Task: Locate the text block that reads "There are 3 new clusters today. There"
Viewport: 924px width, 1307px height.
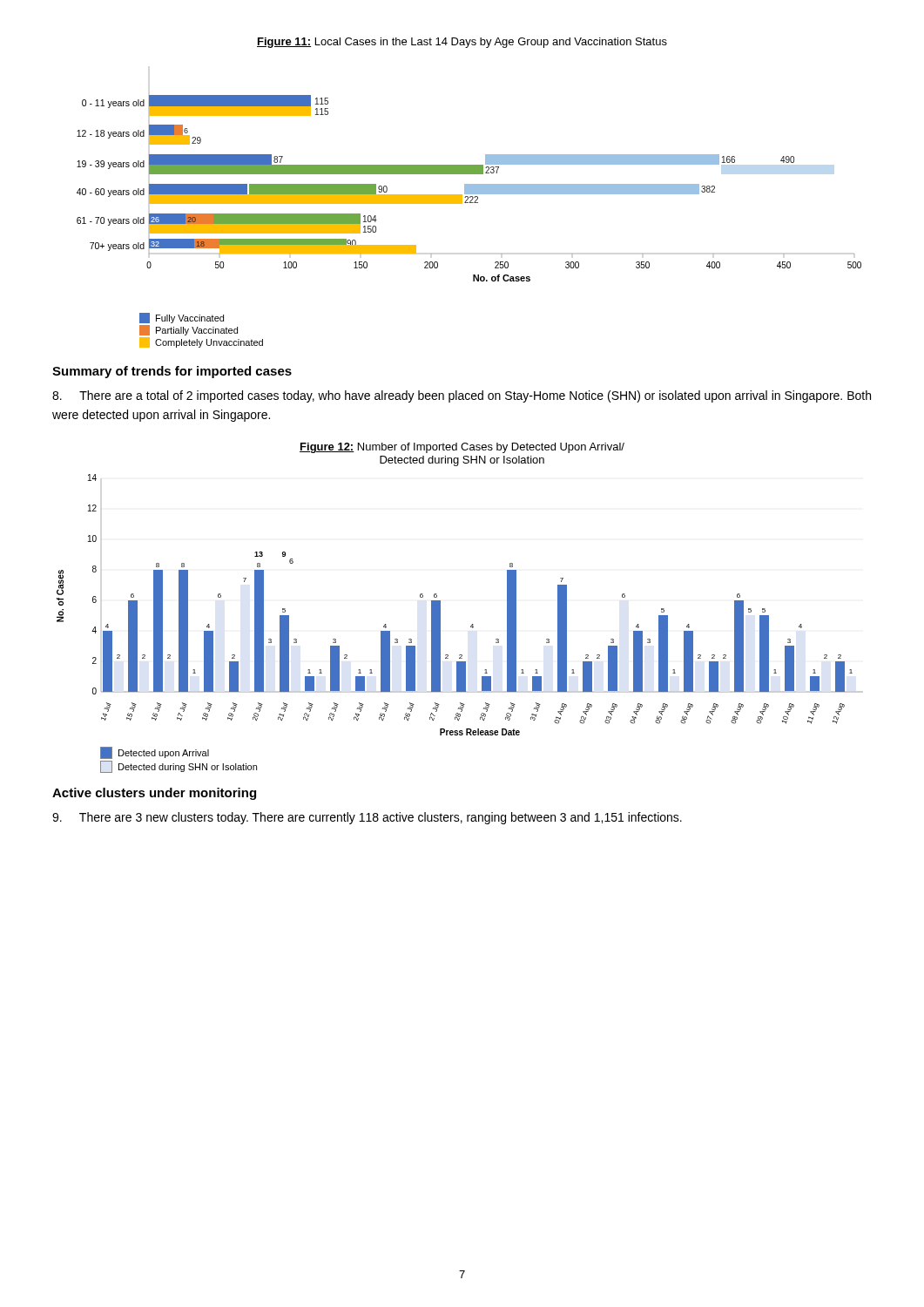Action: pos(367,818)
